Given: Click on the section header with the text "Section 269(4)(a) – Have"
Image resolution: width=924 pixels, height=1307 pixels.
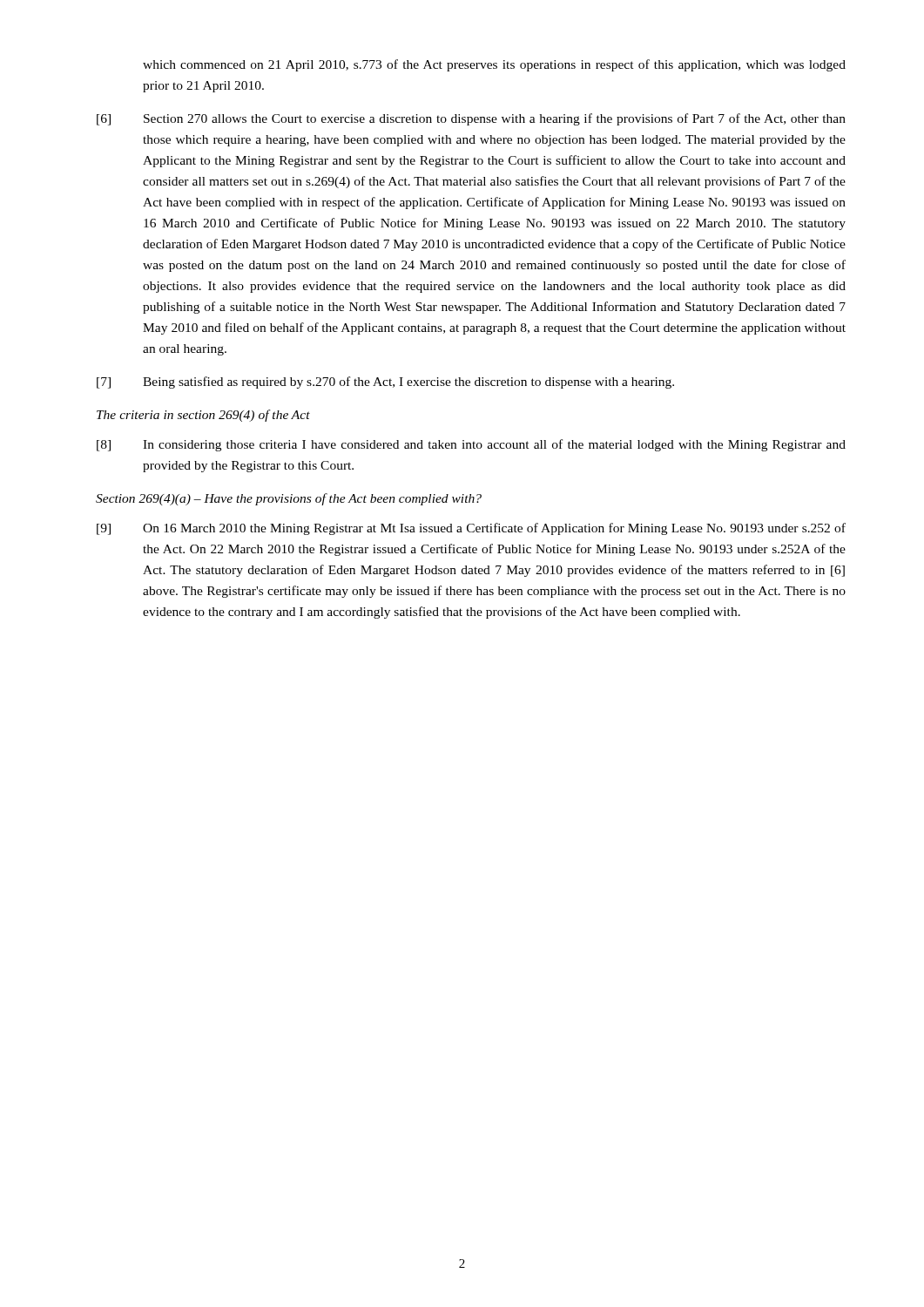Looking at the screenshot, I should coord(289,498).
